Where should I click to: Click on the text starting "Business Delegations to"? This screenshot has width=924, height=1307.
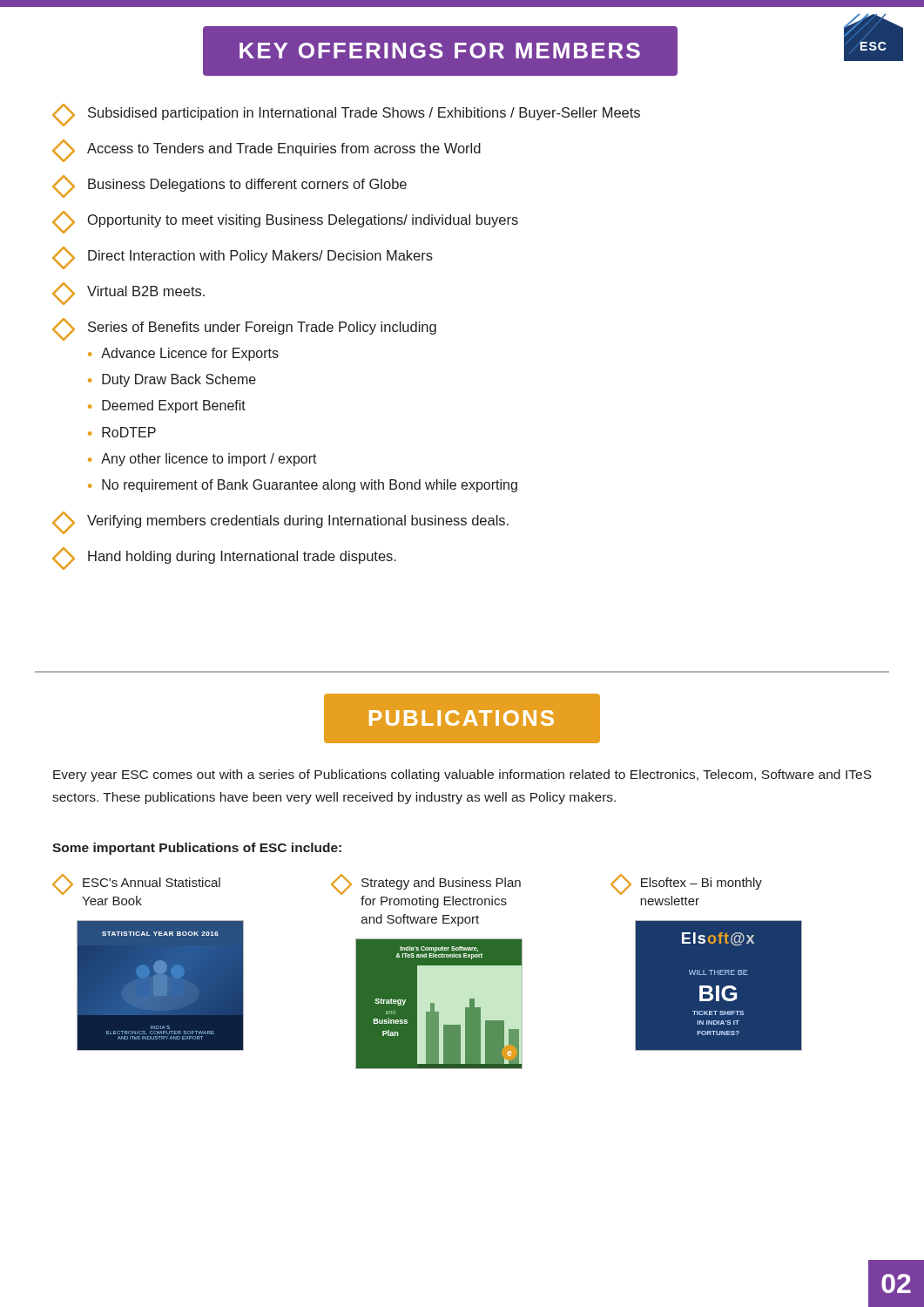(230, 186)
